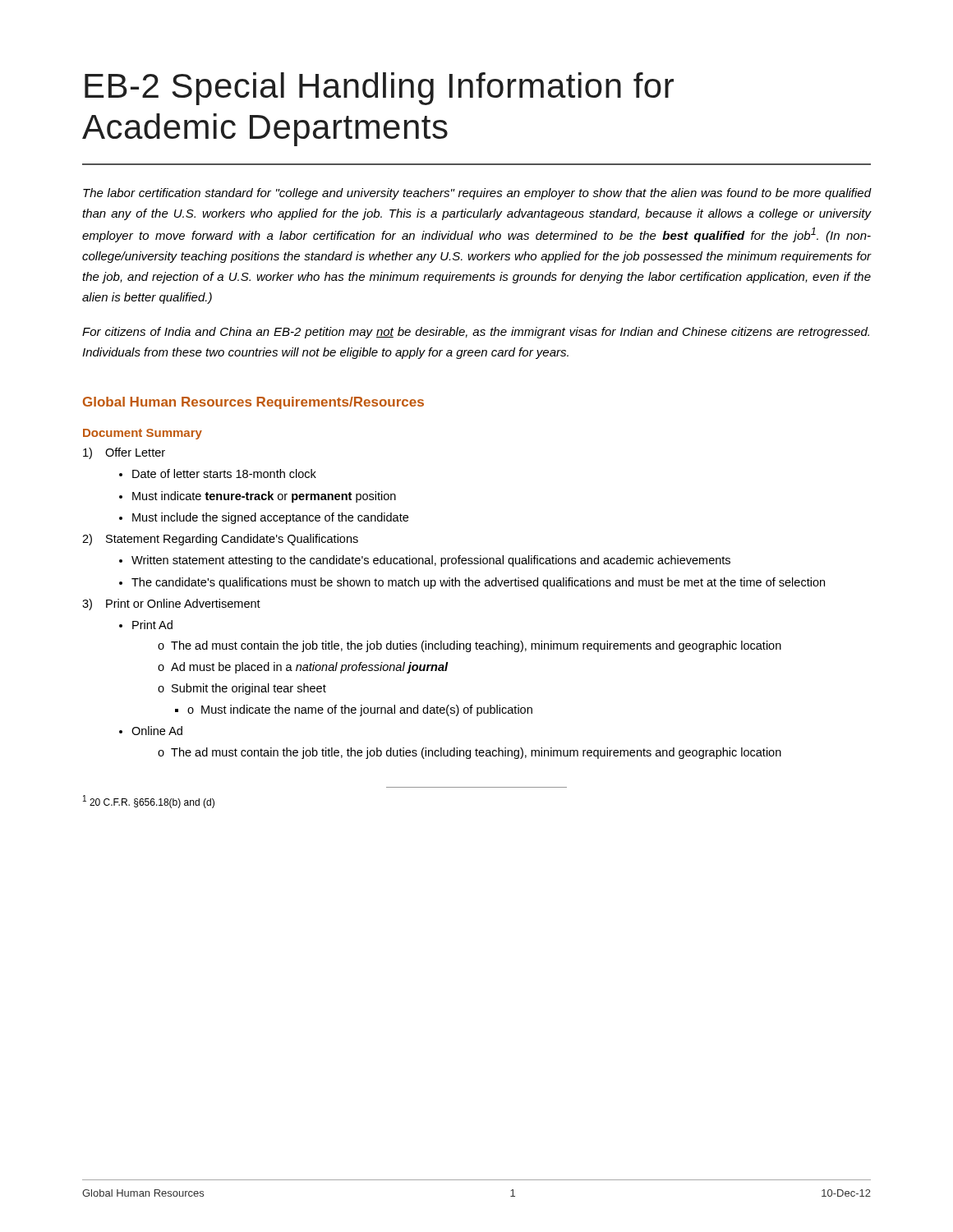The height and width of the screenshot is (1232, 953).
Task: Locate the region starting "Date of letter"
Action: tap(224, 474)
